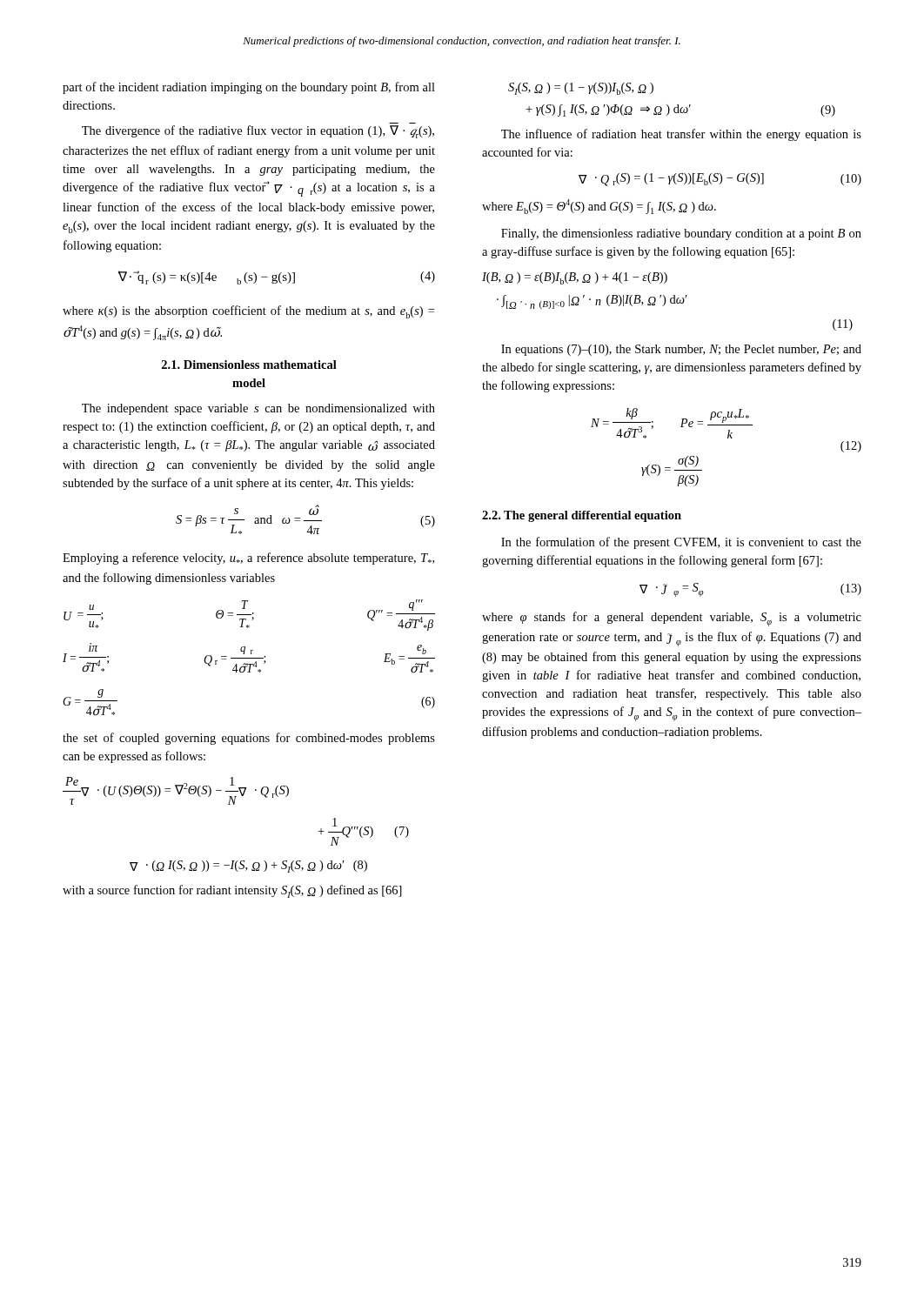Select the text block that reads "Employing a reference velocity, u*, a reference absolute"
Viewport: 924px width, 1305px height.
click(249, 568)
